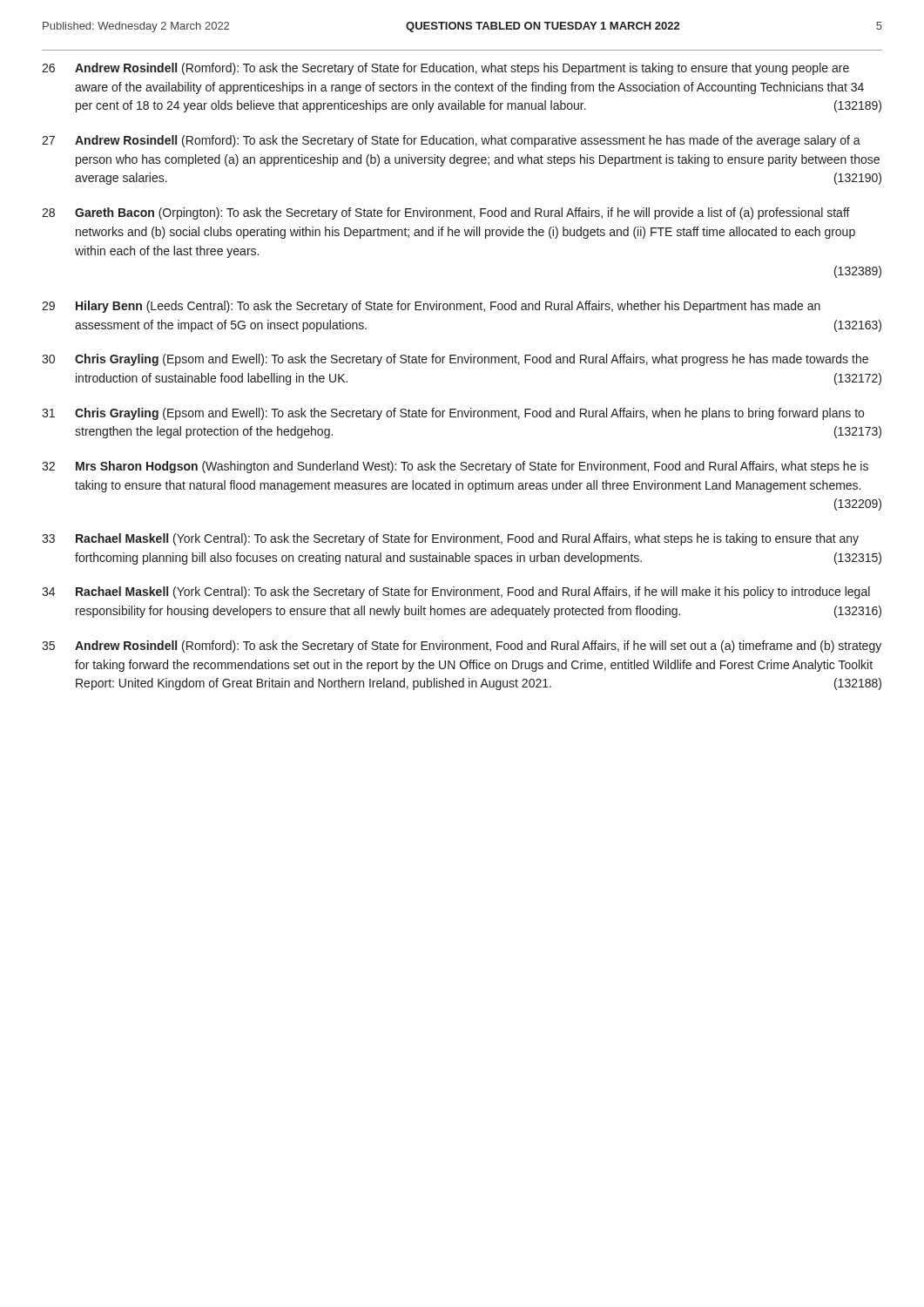Image resolution: width=924 pixels, height=1307 pixels.
Task: Point to the block beginning "29 Hilary Benn (Leeds Central): To ask"
Action: (462, 316)
